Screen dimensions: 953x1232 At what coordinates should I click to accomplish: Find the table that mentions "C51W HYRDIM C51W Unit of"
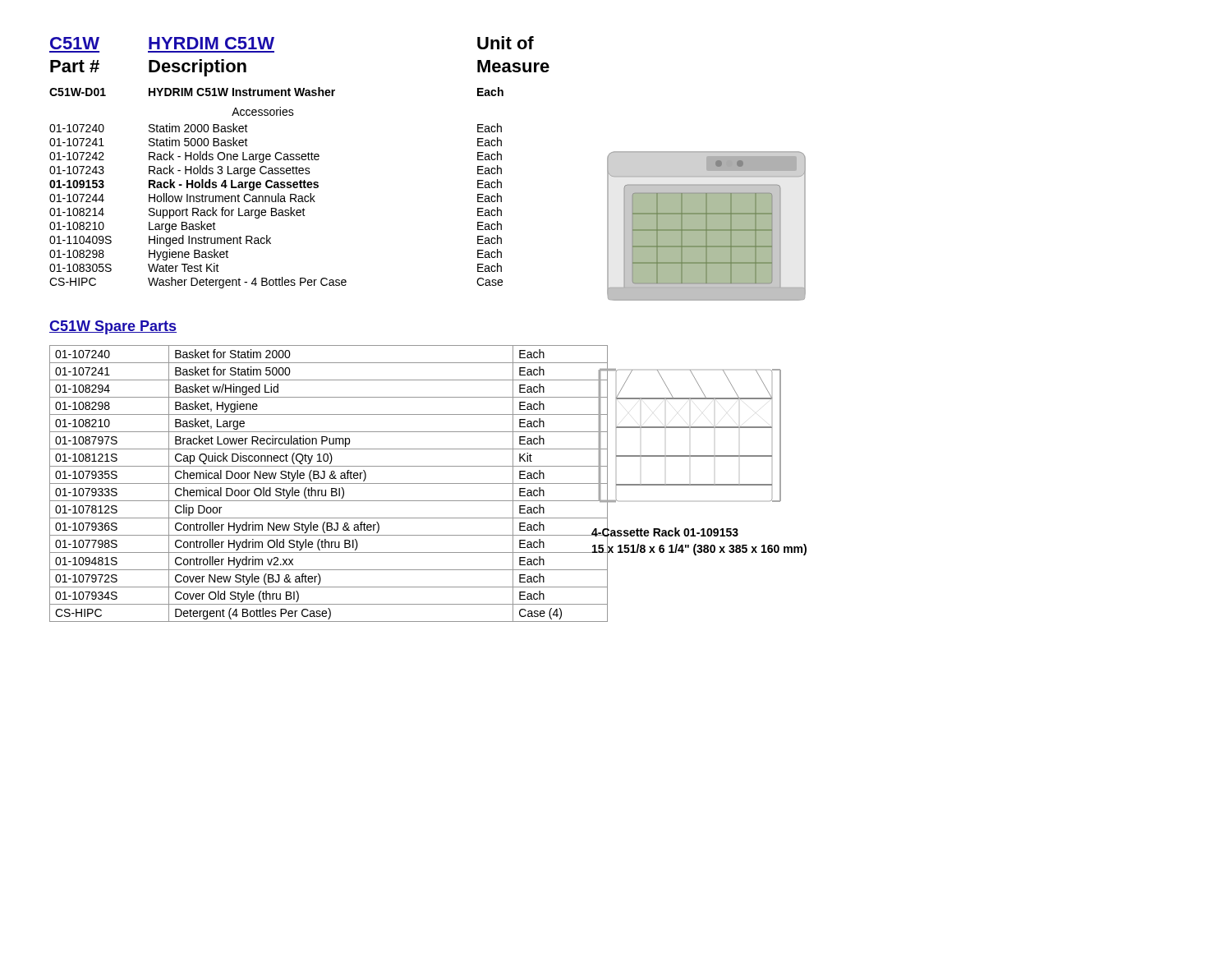tap(616, 161)
